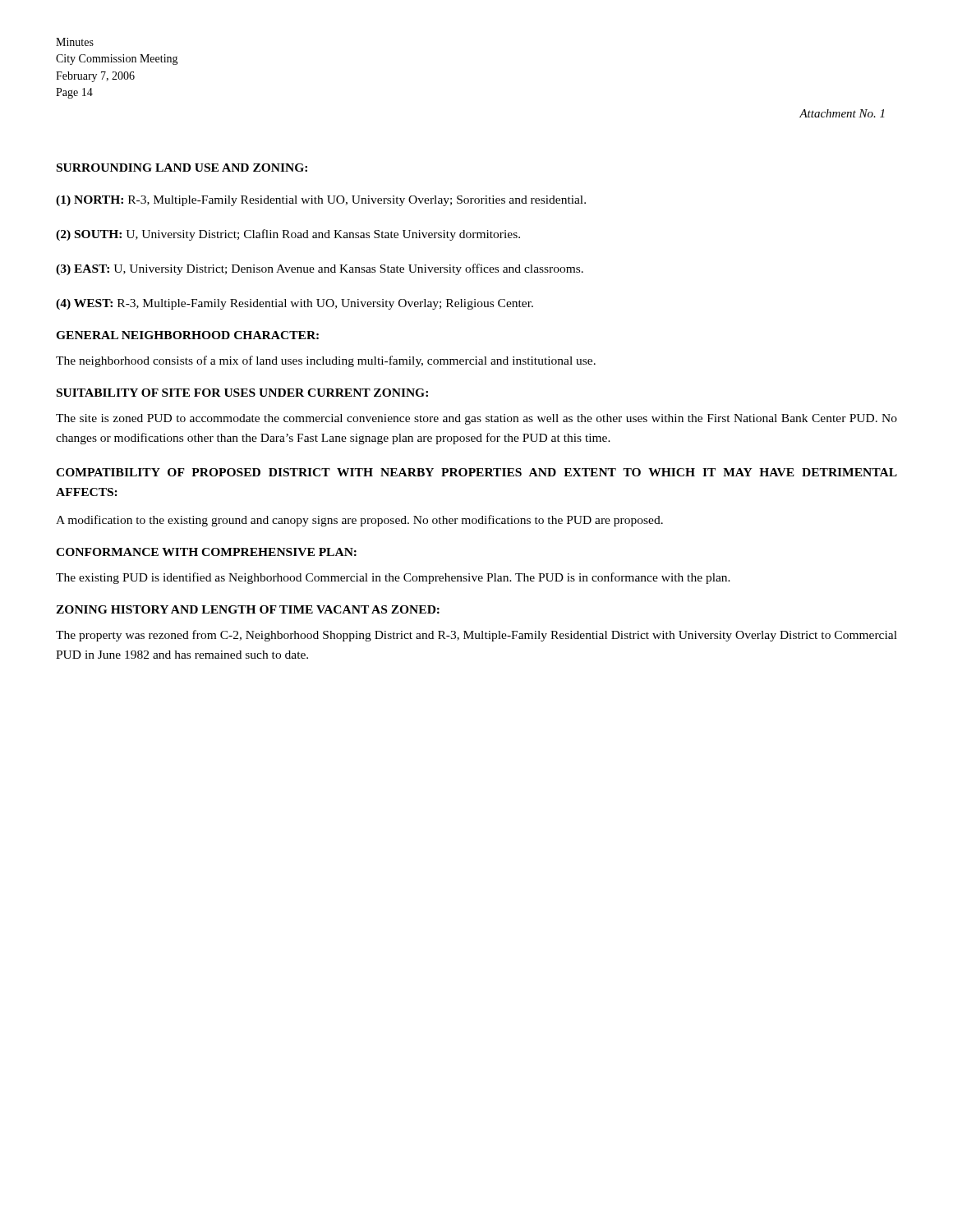
Task: Find the text block with the text "The existing PUD is identified as"
Action: tap(393, 577)
